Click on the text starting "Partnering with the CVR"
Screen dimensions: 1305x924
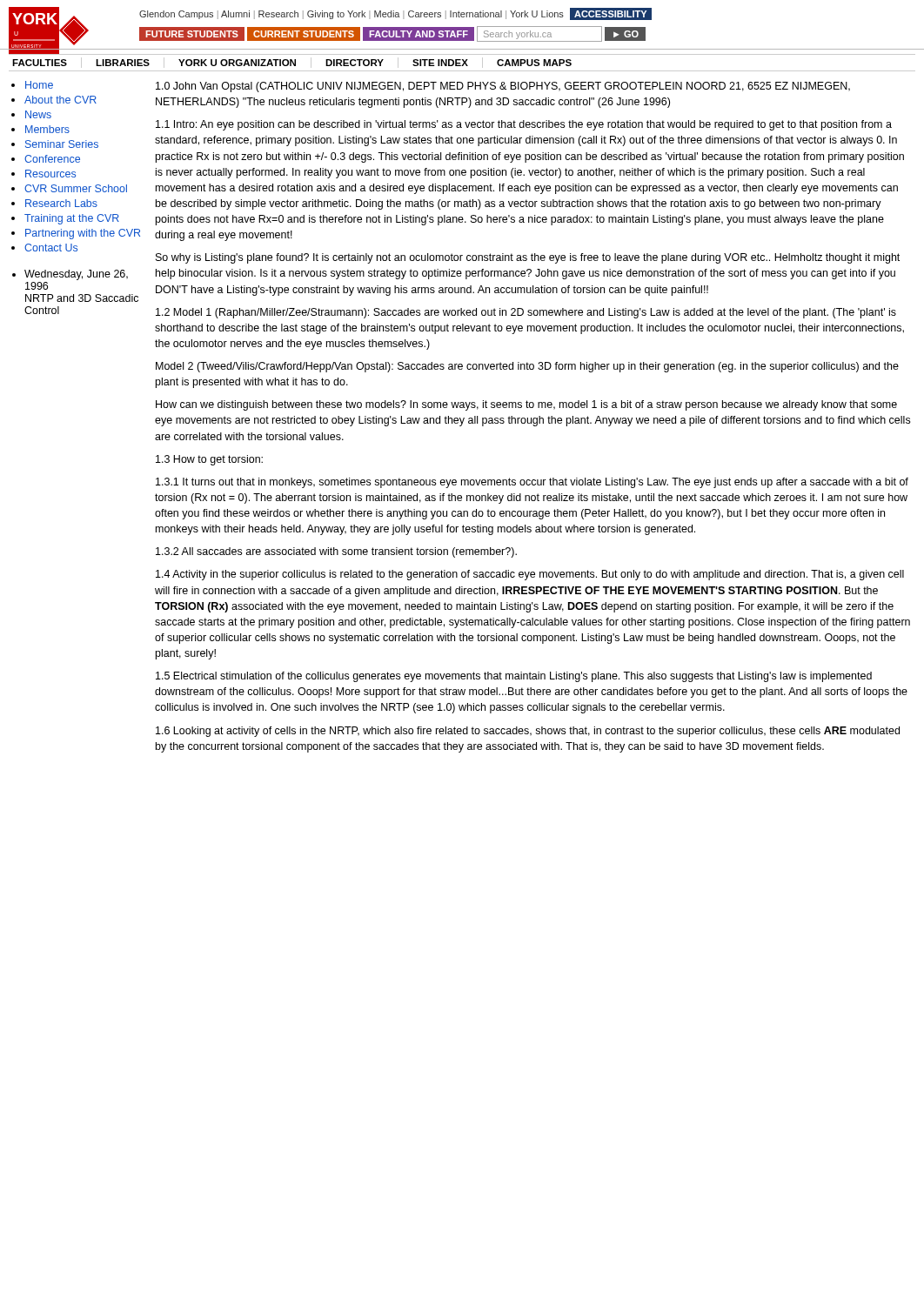[x=83, y=233]
